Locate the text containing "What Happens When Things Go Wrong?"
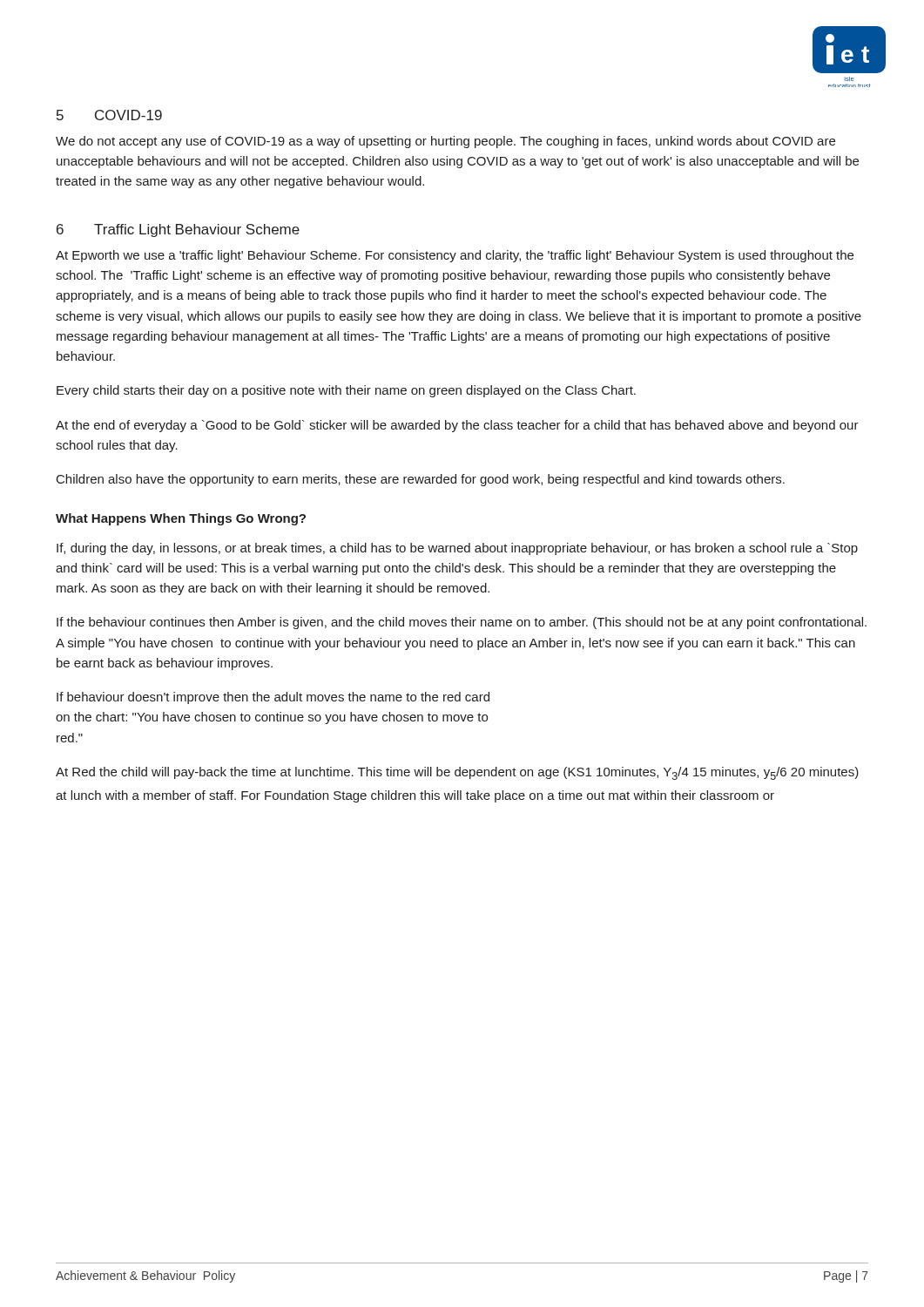The height and width of the screenshot is (1307, 924). pos(181,518)
